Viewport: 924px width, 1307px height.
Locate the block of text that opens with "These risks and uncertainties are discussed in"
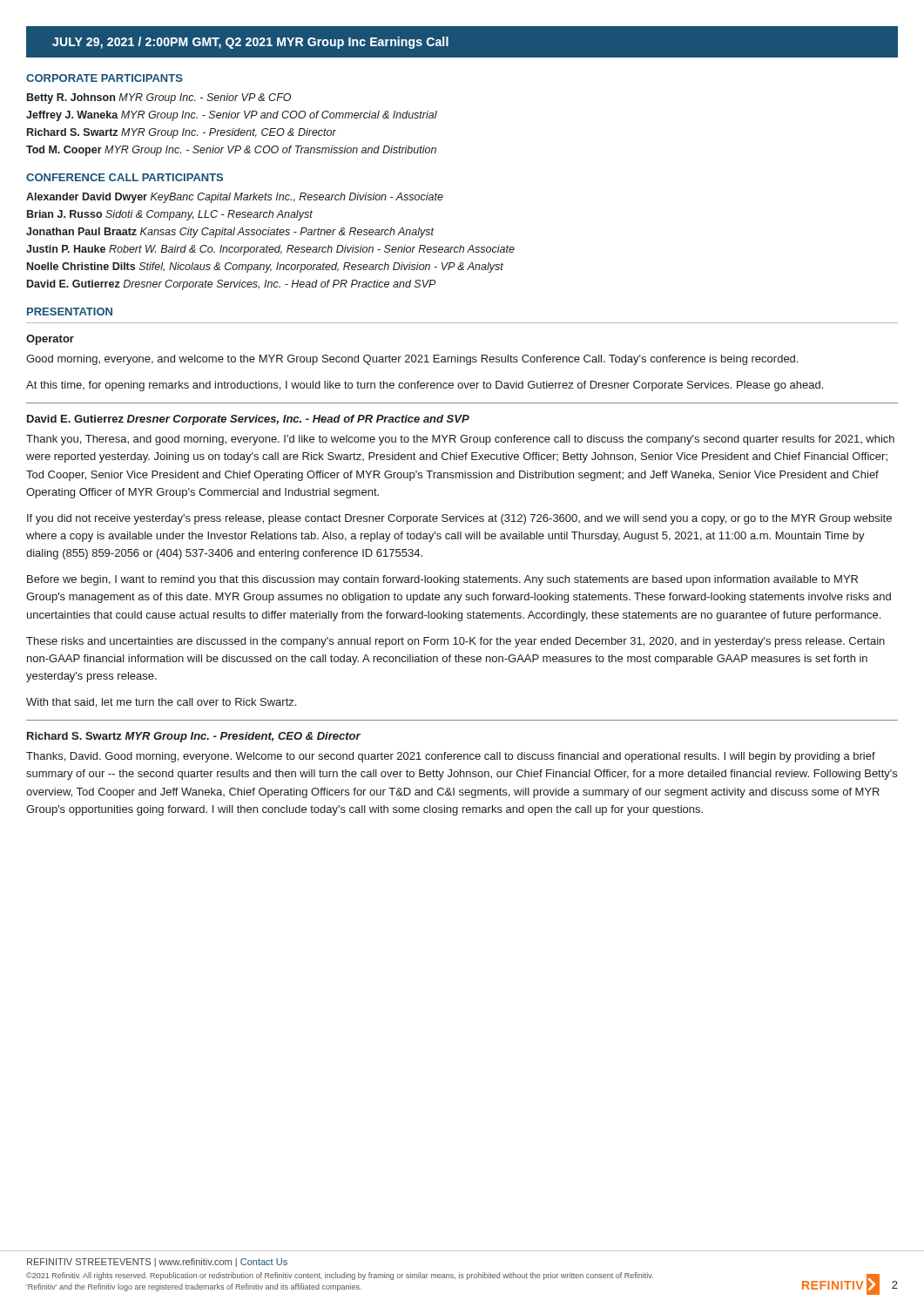pyautogui.click(x=456, y=658)
